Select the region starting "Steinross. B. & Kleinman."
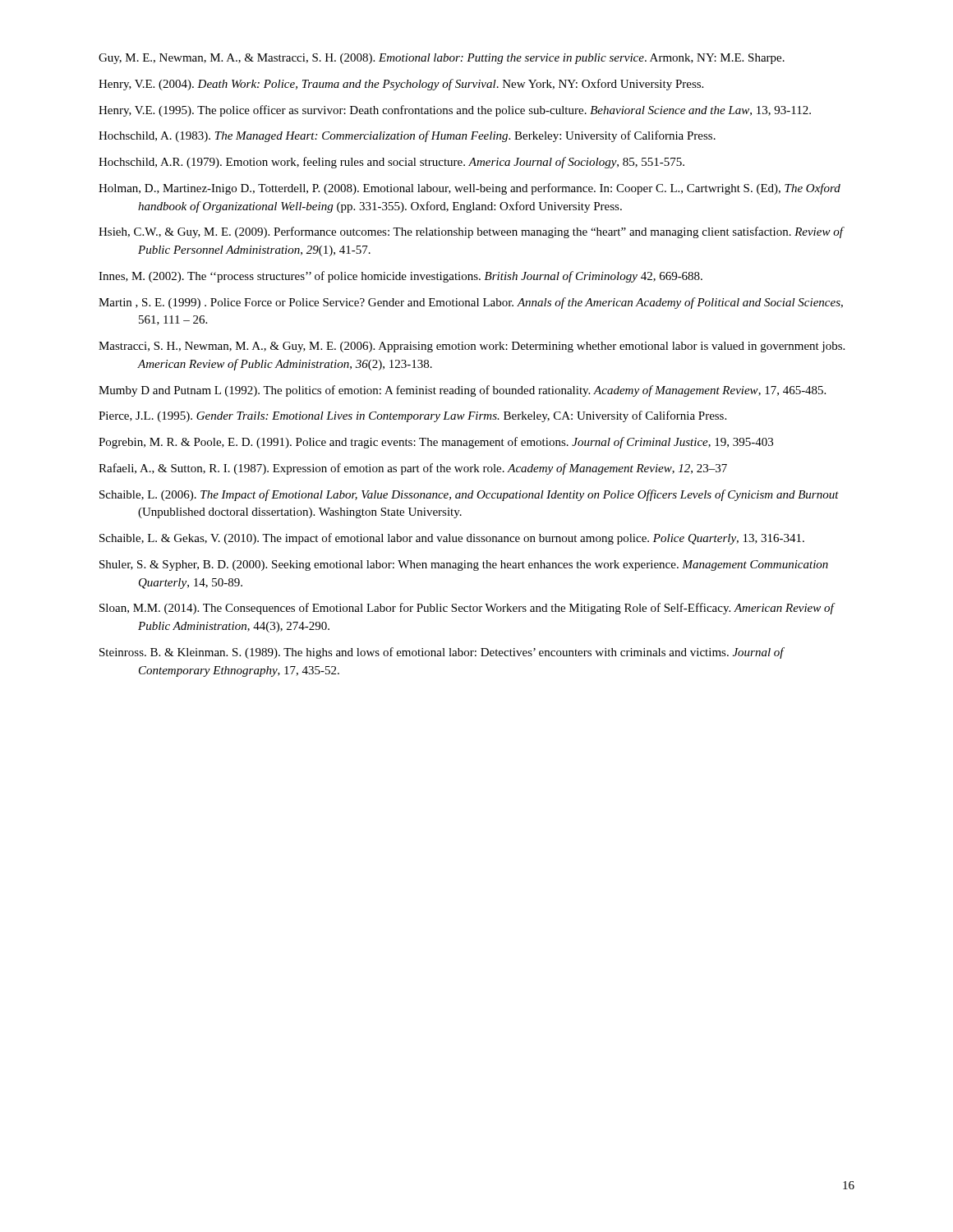 pyautogui.click(x=441, y=661)
